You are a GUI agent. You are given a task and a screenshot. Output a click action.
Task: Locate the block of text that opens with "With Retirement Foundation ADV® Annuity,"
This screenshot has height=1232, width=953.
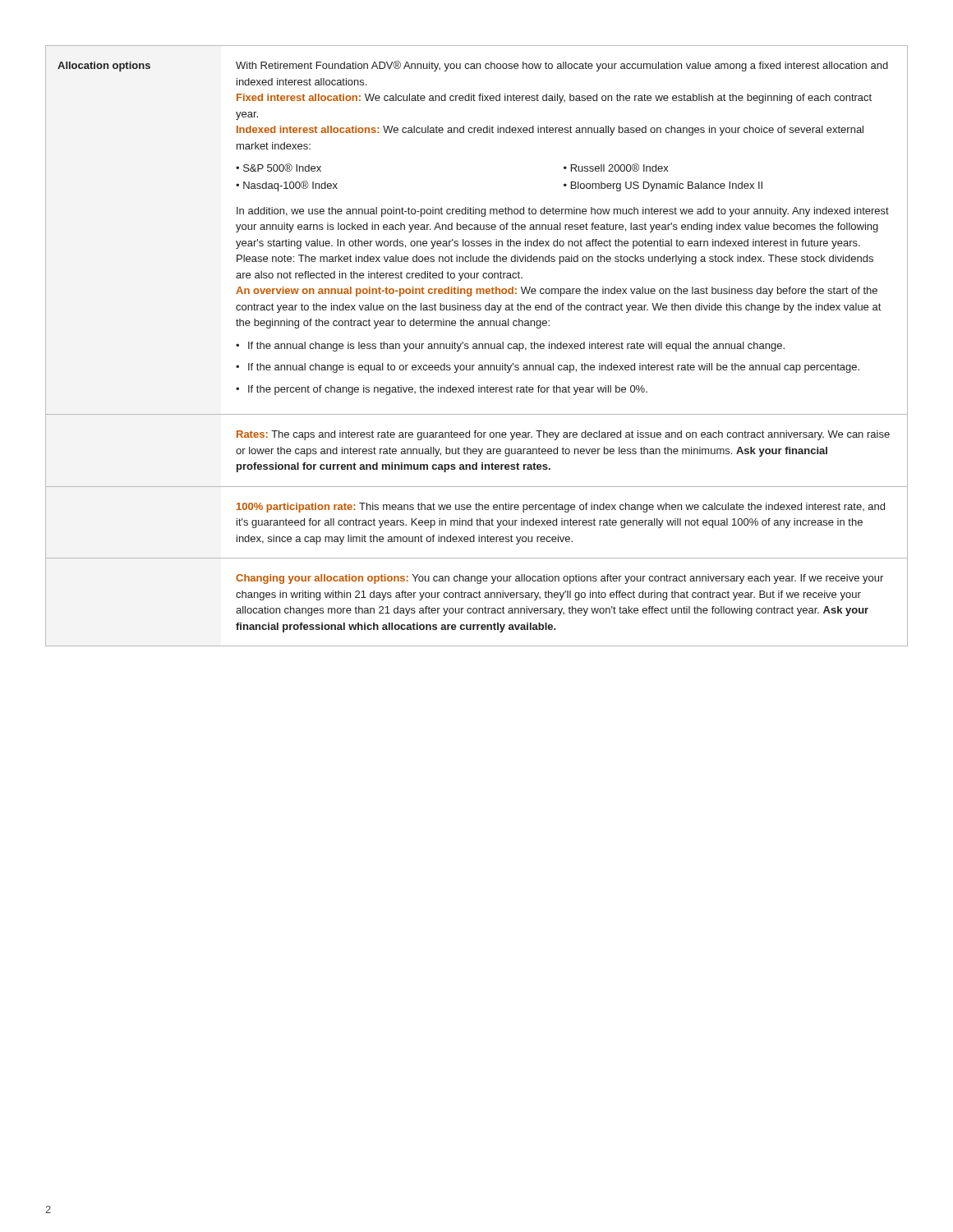tap(563, 74)
